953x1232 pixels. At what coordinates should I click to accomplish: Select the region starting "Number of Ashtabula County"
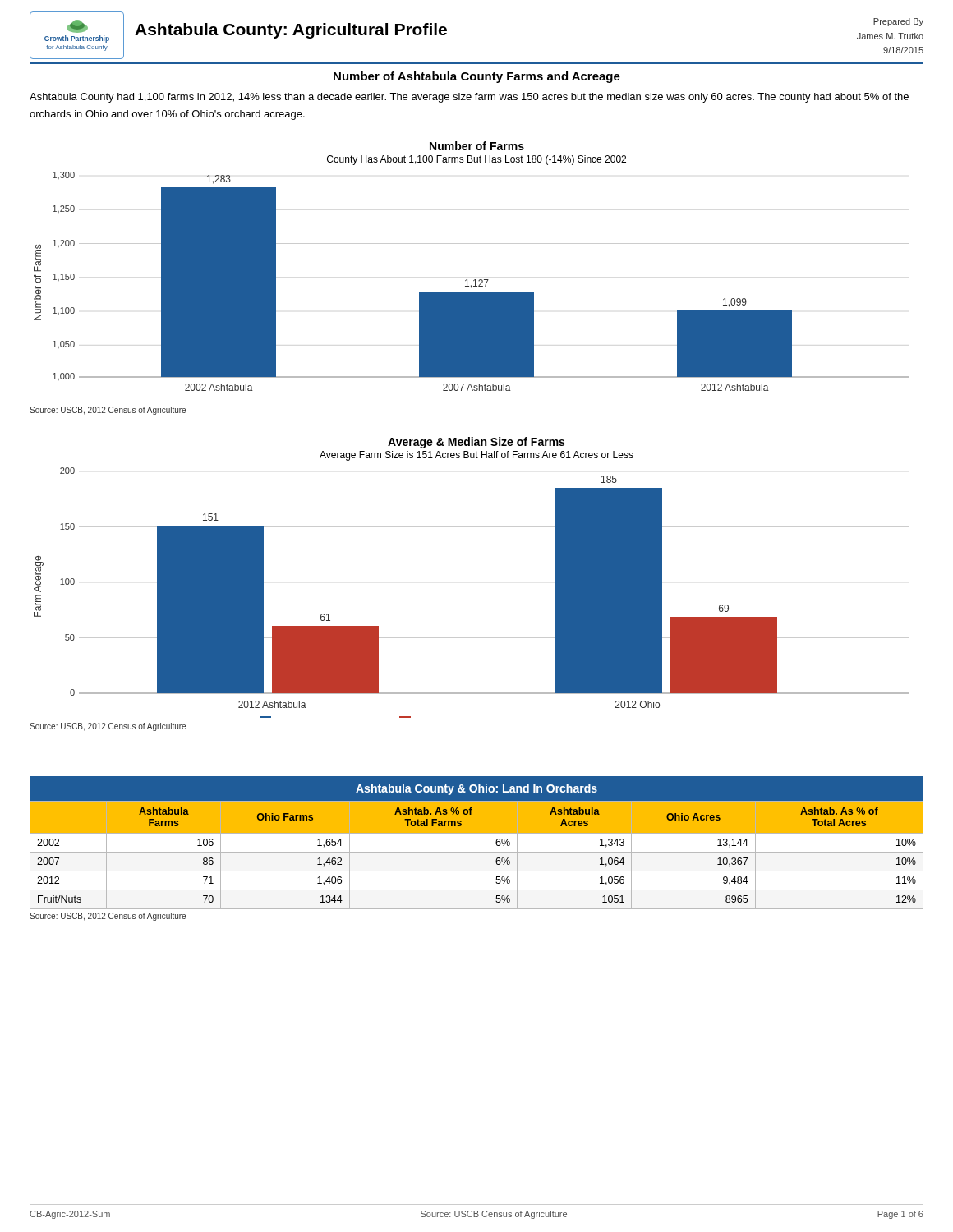[x=476, y=76]
